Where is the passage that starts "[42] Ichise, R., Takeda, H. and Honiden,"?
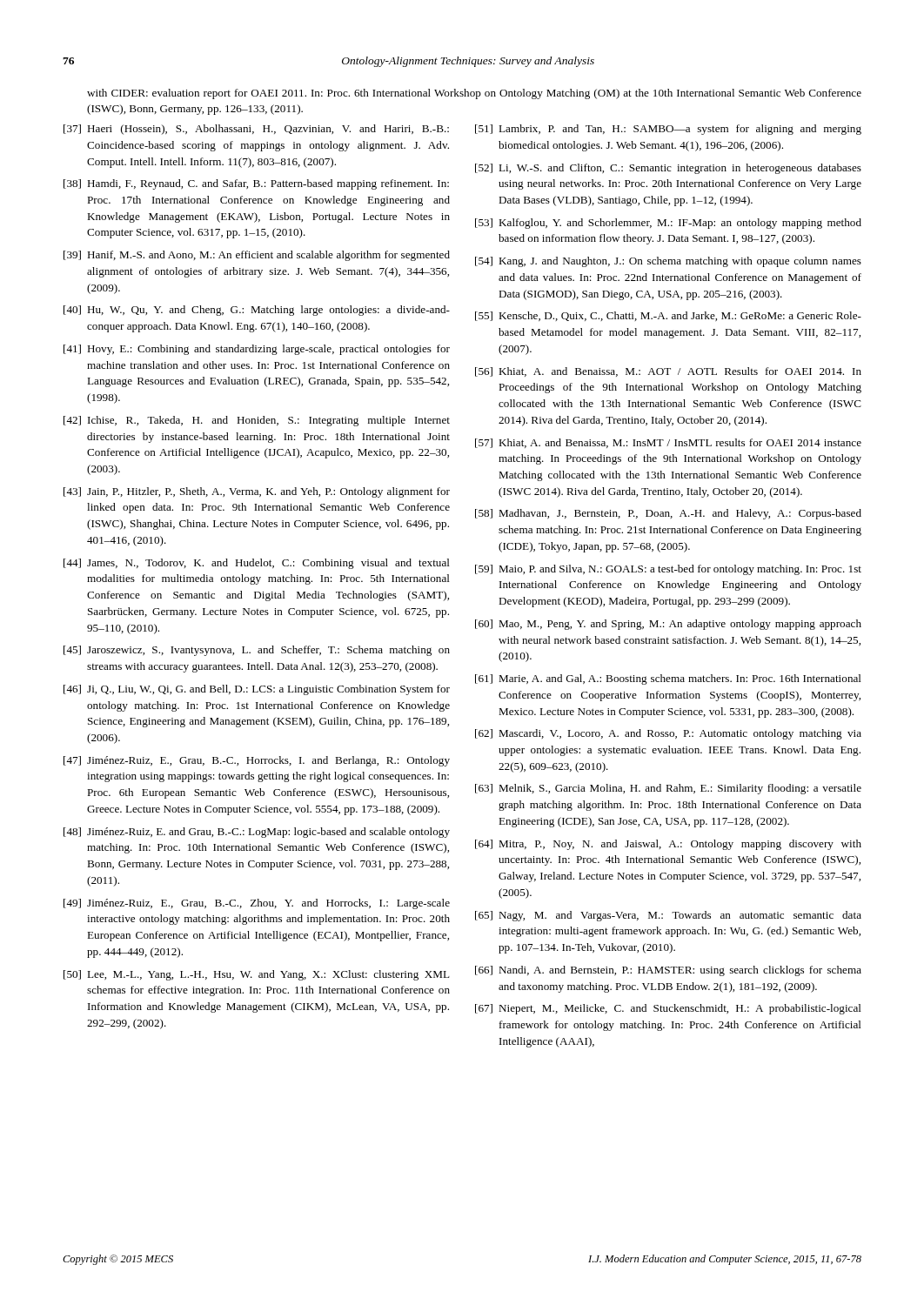 (256, 445)
